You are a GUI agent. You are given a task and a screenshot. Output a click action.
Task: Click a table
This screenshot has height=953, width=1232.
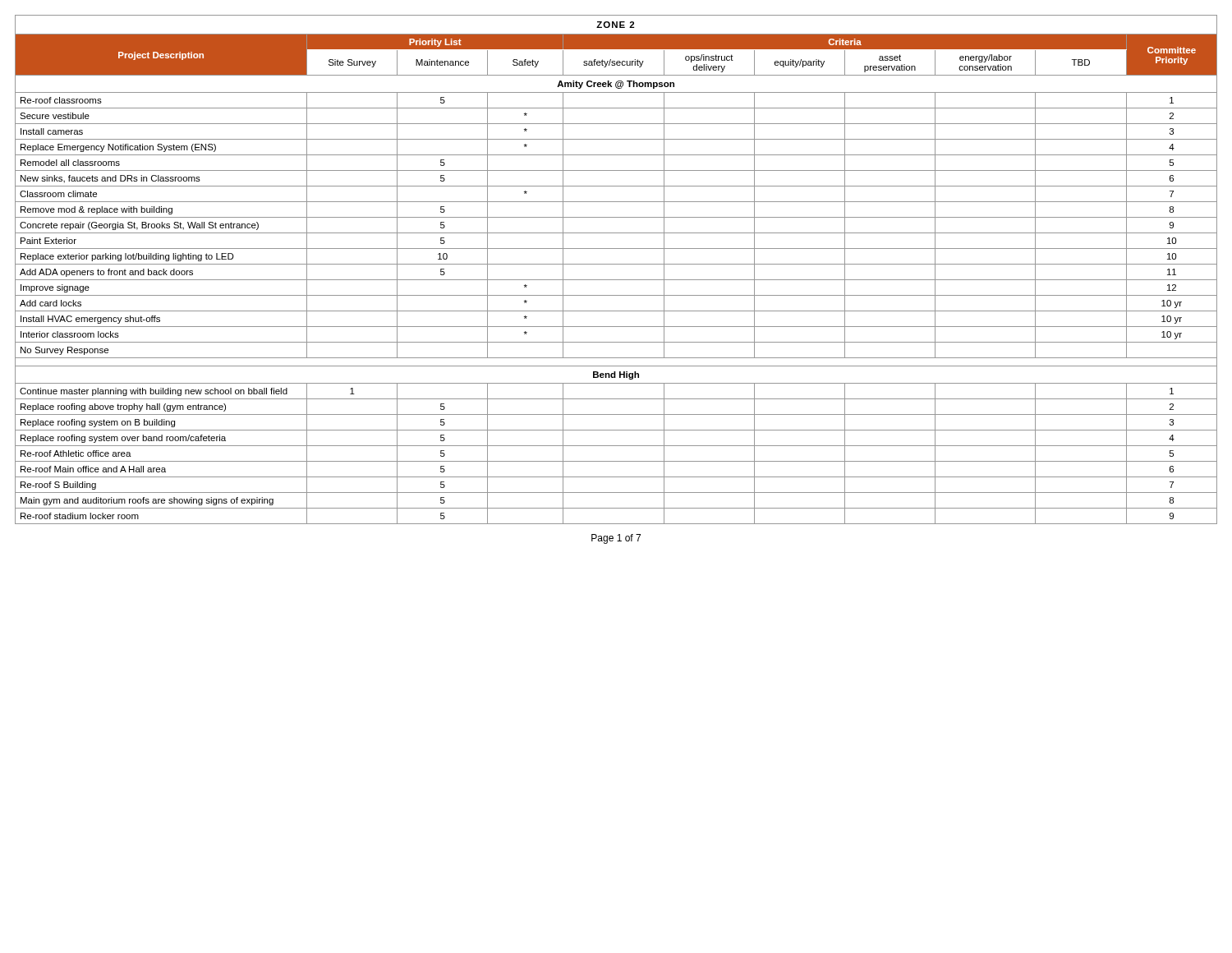616,269
